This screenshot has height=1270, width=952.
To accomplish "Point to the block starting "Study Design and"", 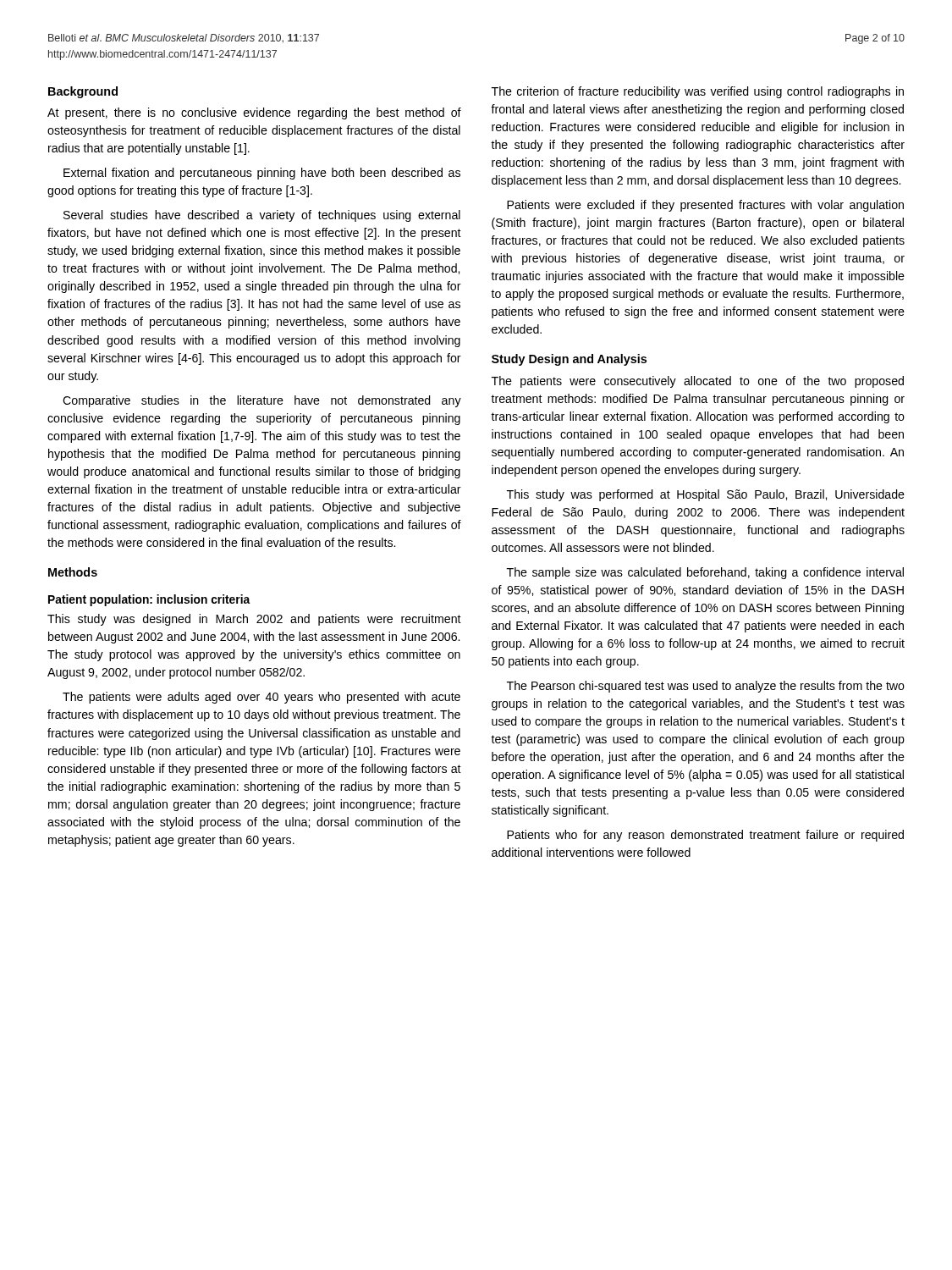I will coord(569,359).
